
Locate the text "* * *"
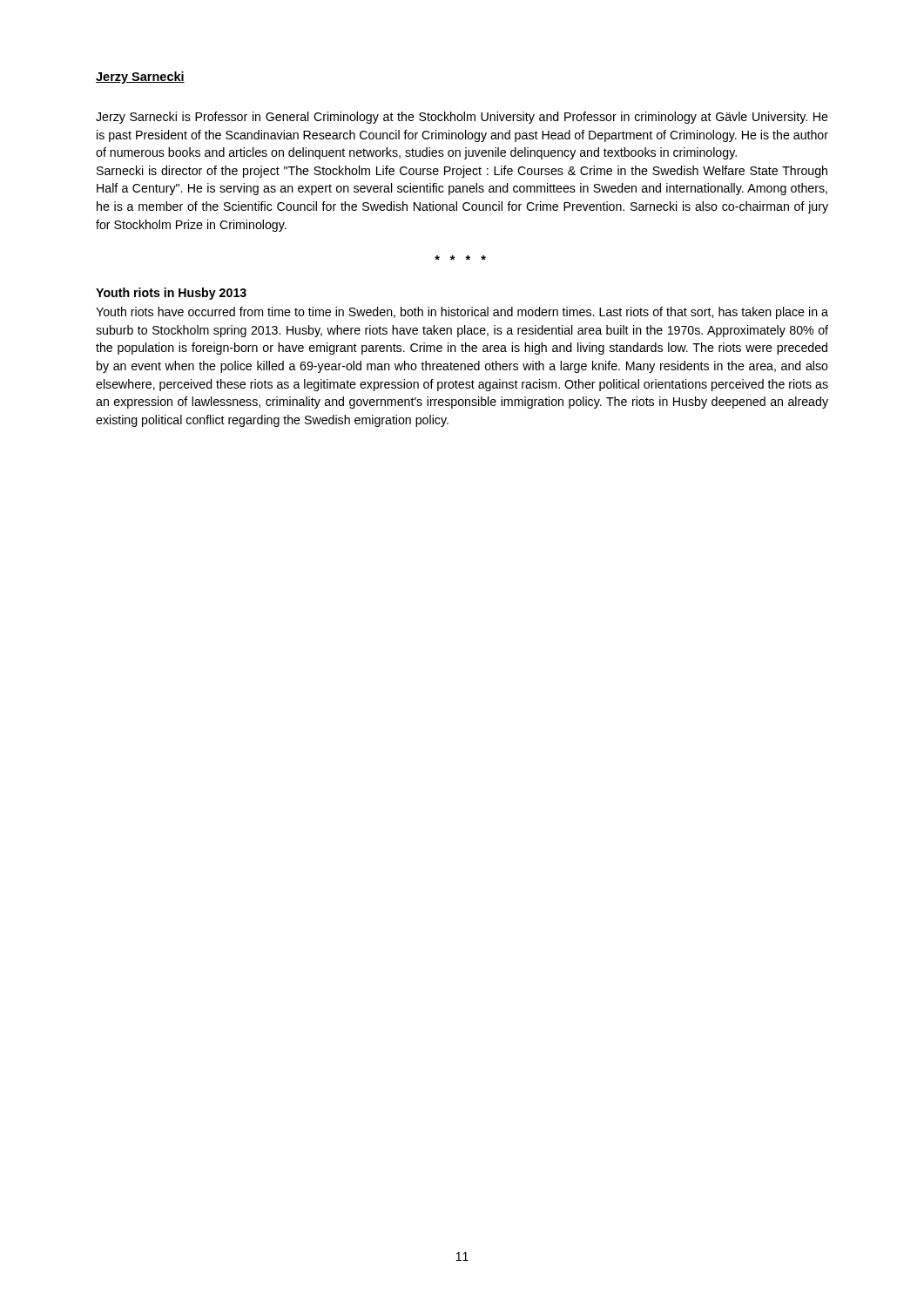(x=462, y=260)
